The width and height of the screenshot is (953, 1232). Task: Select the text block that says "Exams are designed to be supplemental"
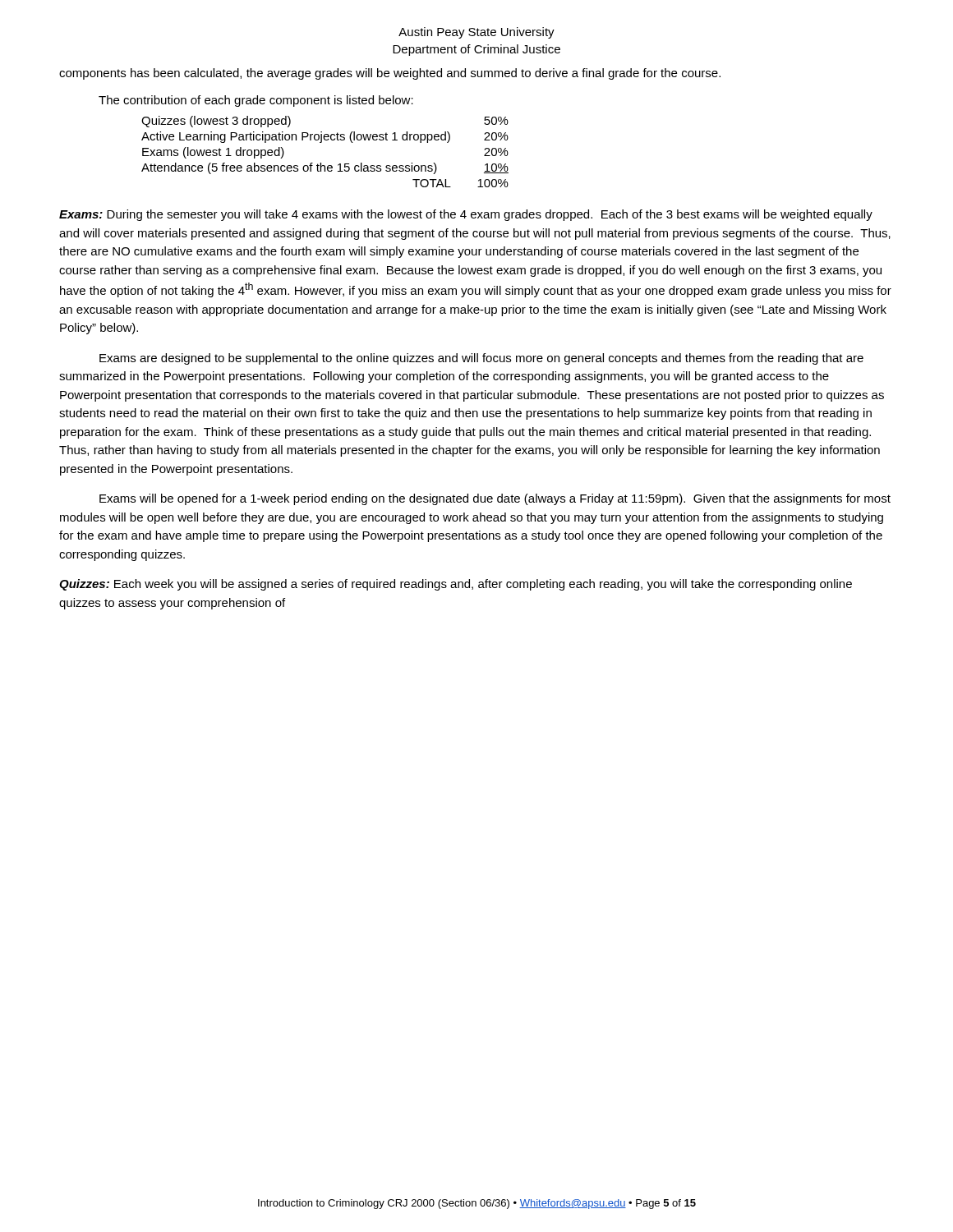(472, 413)
